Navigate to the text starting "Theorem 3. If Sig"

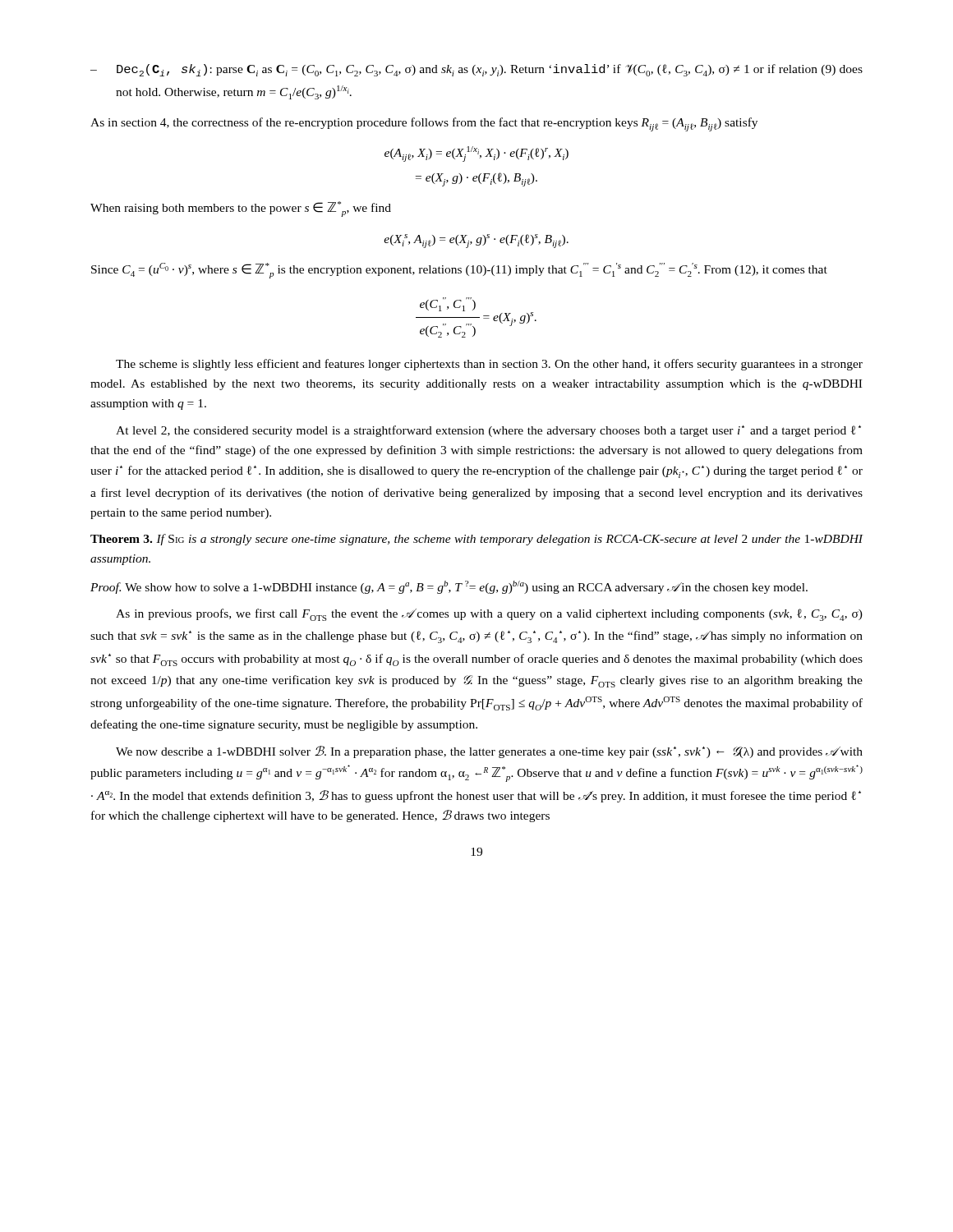point(476,548)
